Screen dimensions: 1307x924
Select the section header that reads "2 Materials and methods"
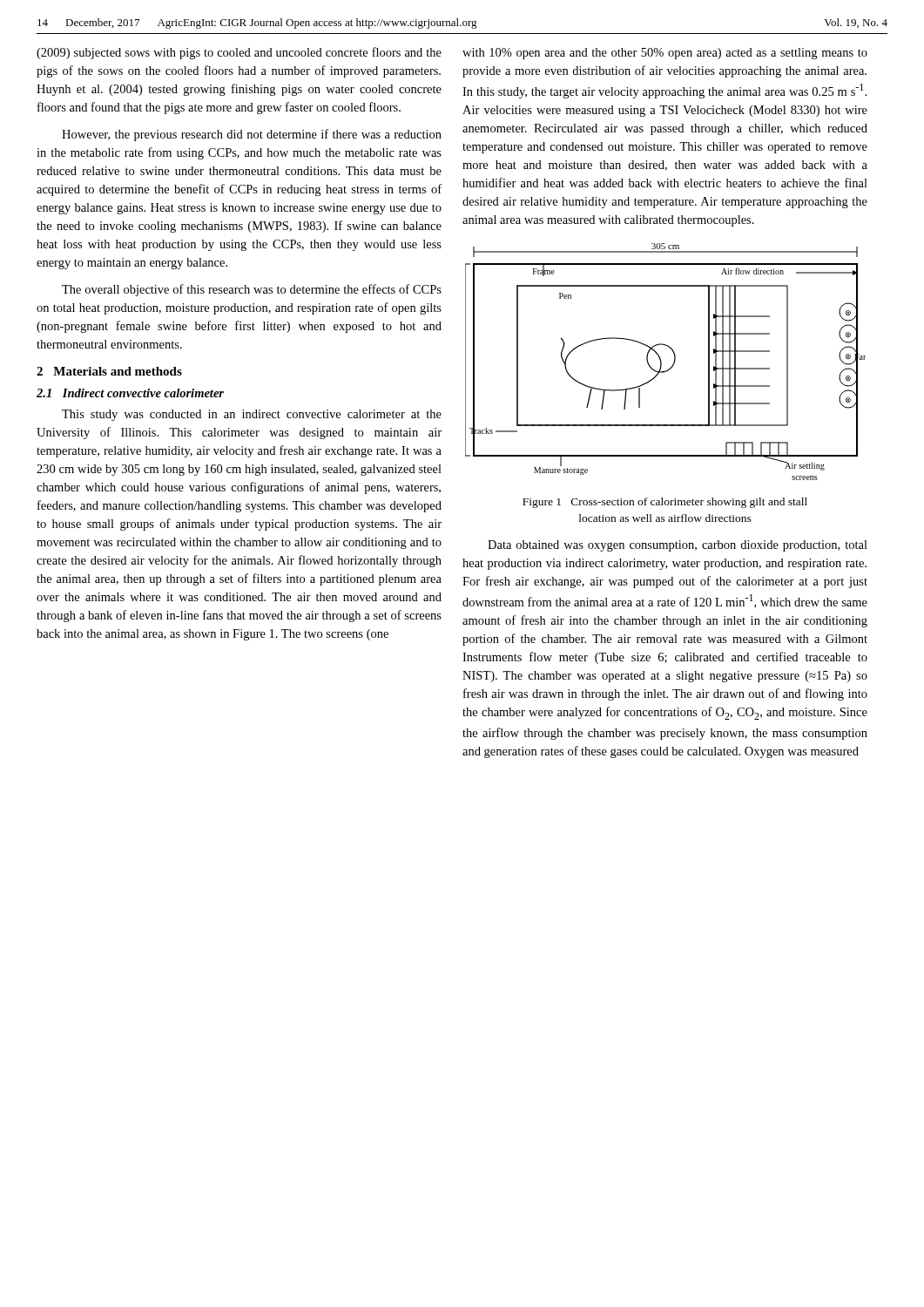tap(109, 371)
